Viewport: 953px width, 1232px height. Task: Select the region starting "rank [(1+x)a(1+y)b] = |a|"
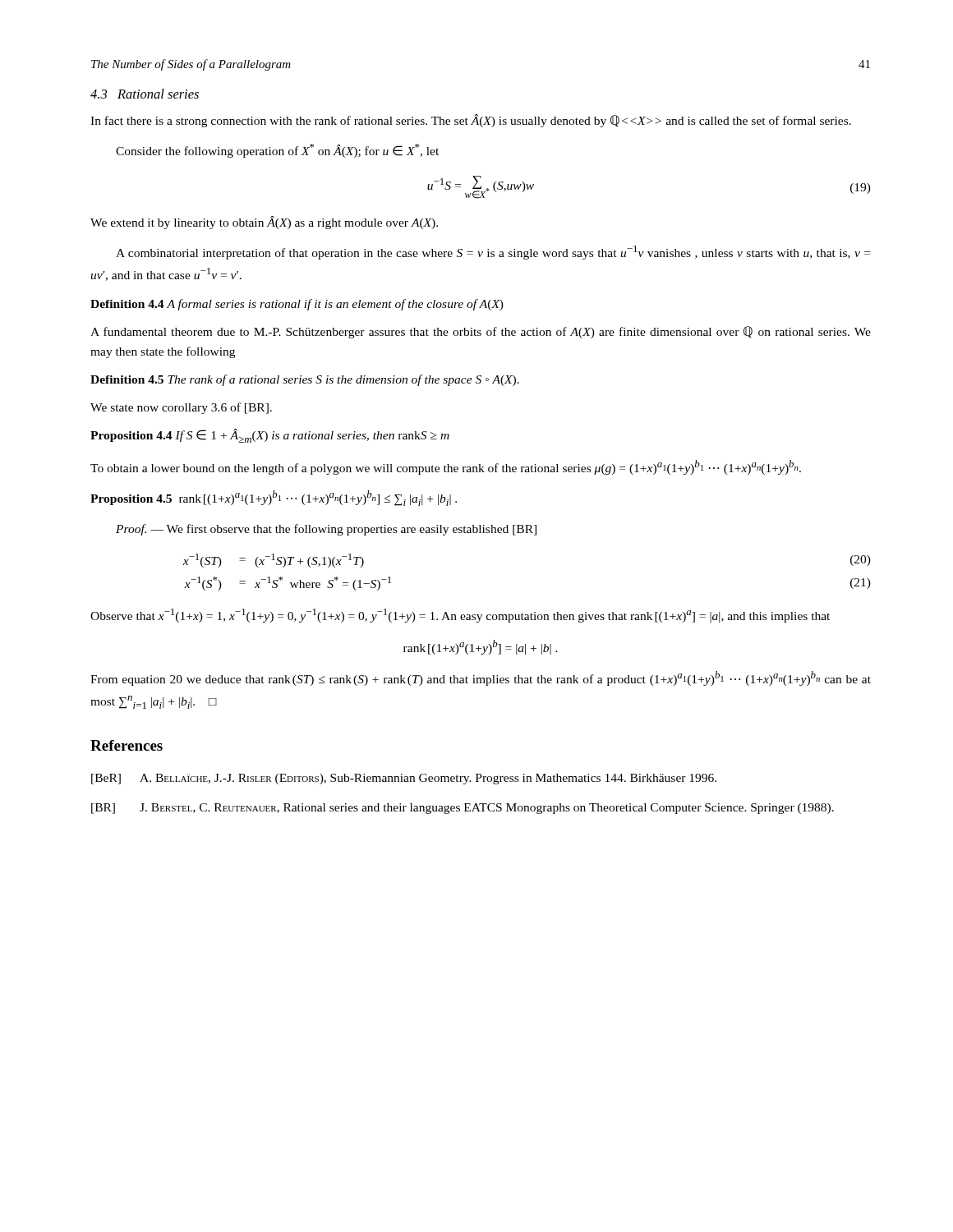[x=481, y=646]
